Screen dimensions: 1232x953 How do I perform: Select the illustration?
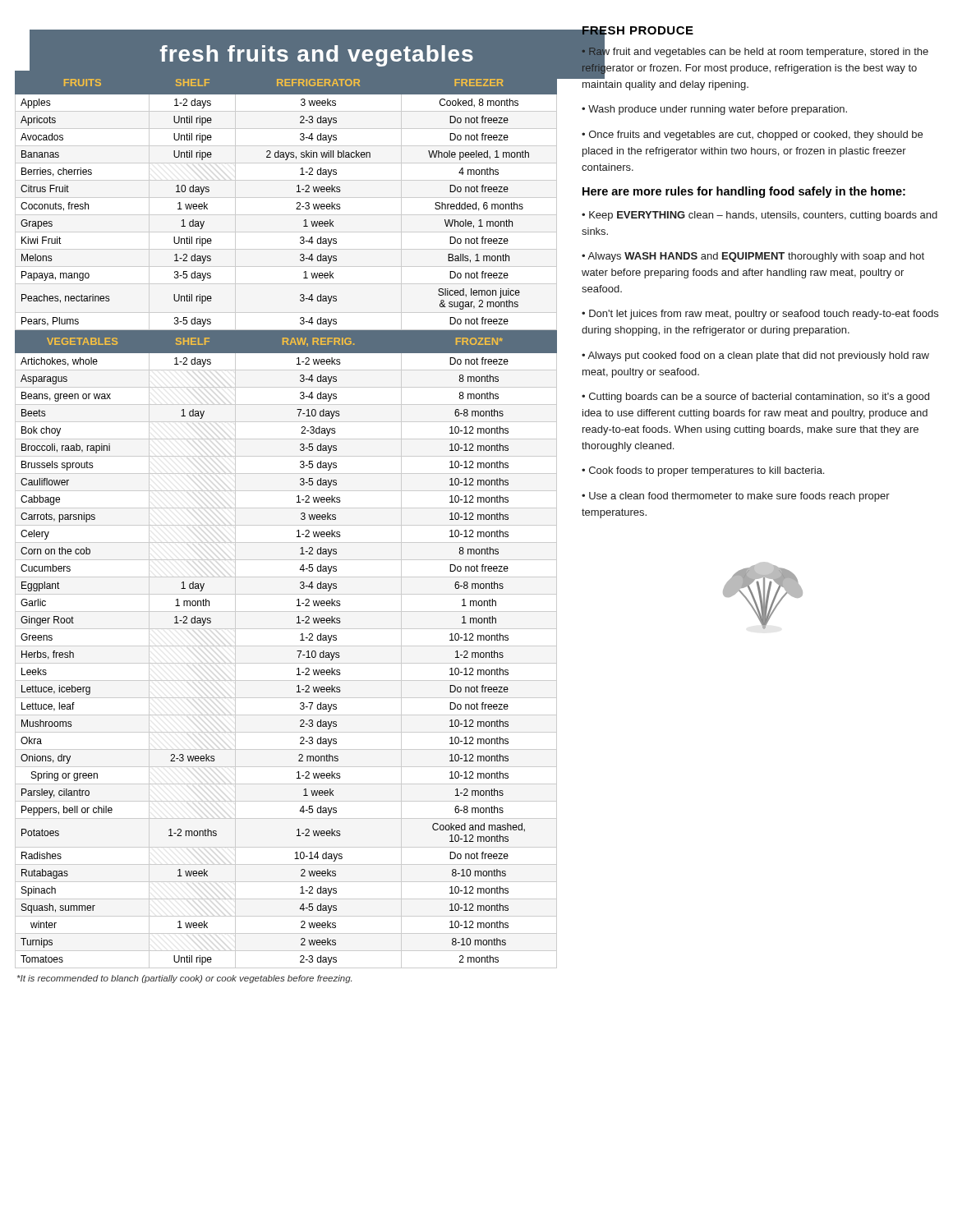(x=764, y=588)
